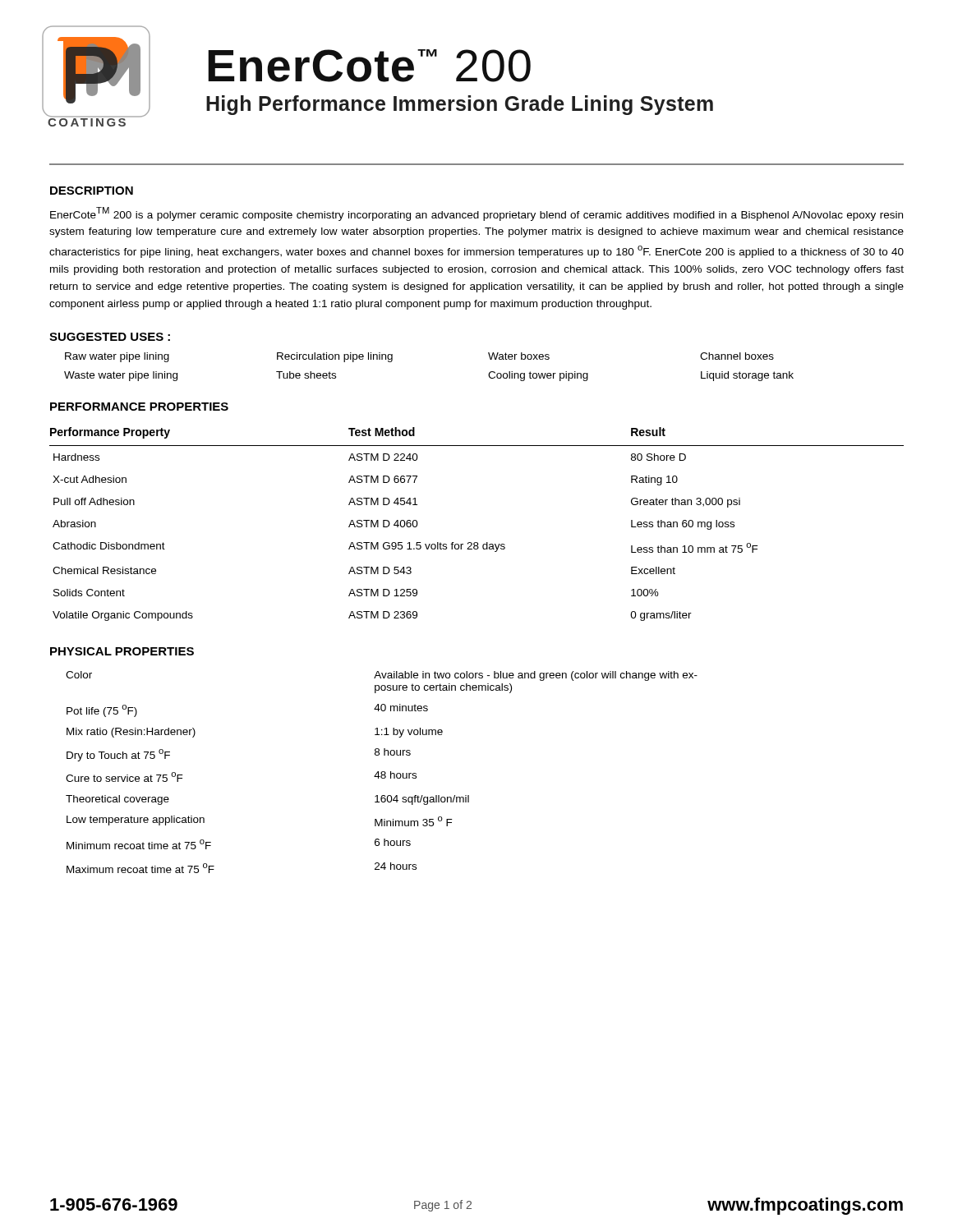Navigate to the text starting "Recirculation pipe lining"
This screenshot has width=953, height=1232.
click(335, 356)
